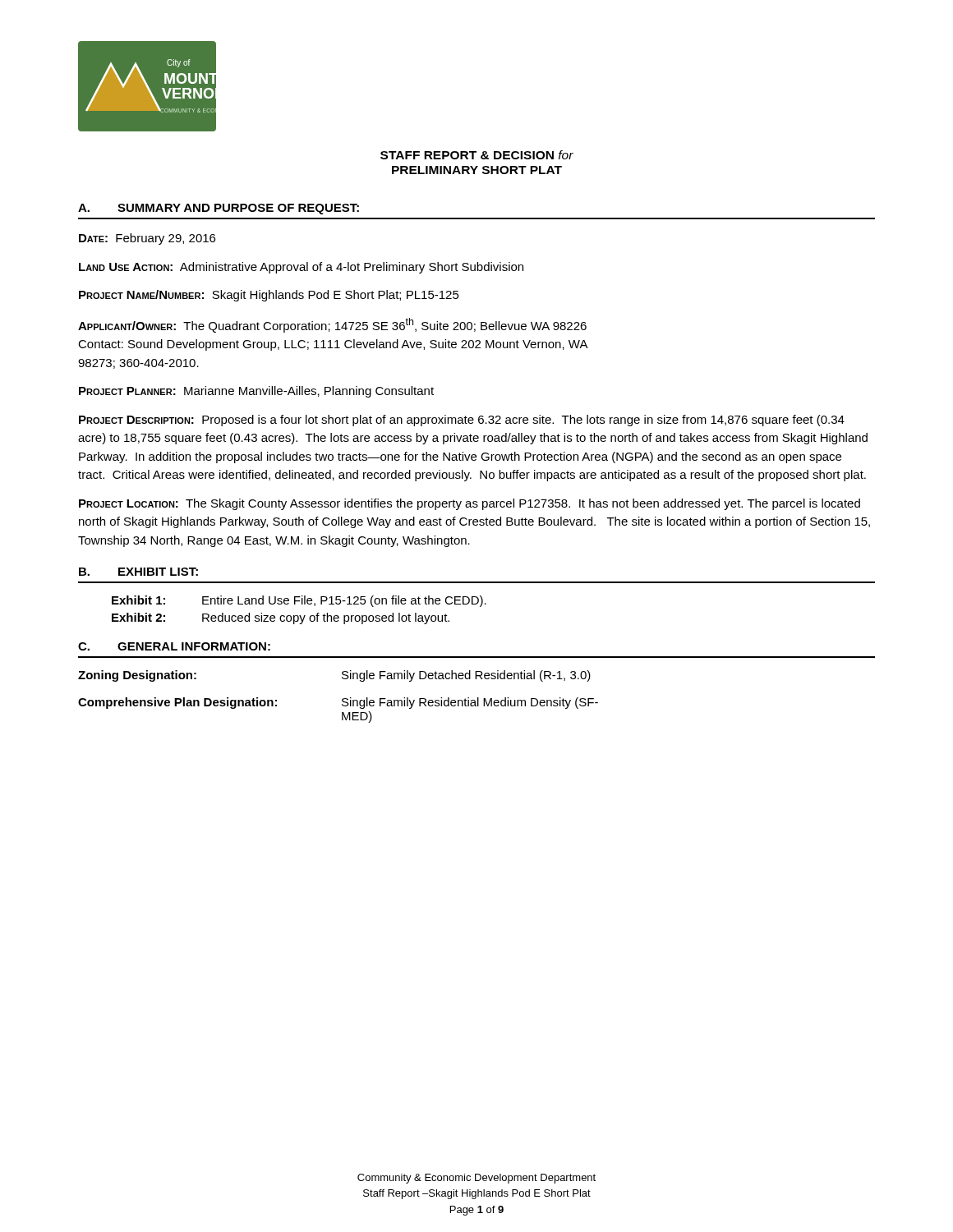Click on the region starting "STAFF REPORT & DECISION for PRELIMINARY"
This screenshot has height=1232, width=953.
tap(476, 163)
